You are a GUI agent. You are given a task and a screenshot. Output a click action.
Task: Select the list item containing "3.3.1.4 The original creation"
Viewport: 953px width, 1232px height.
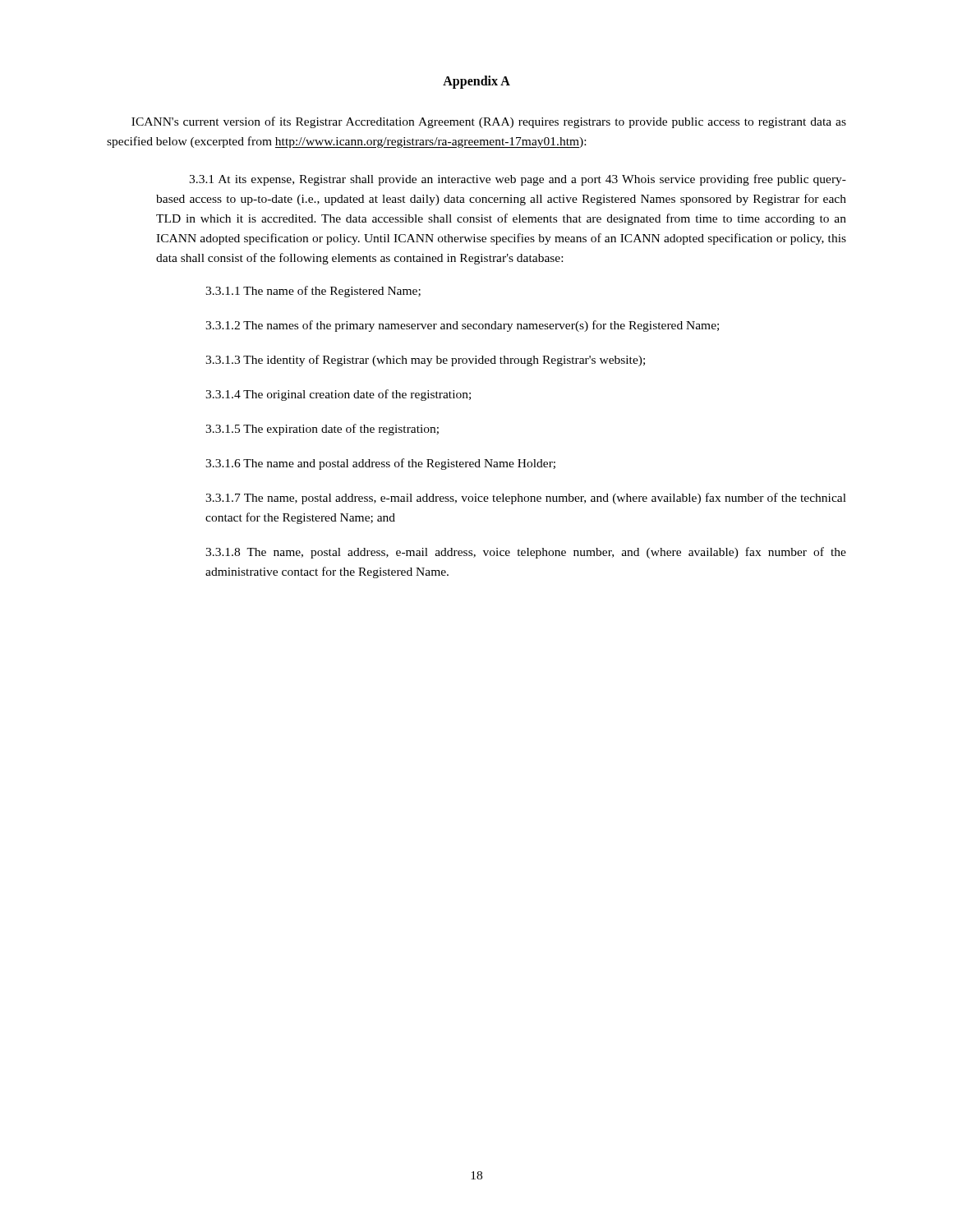click(339, 394)
